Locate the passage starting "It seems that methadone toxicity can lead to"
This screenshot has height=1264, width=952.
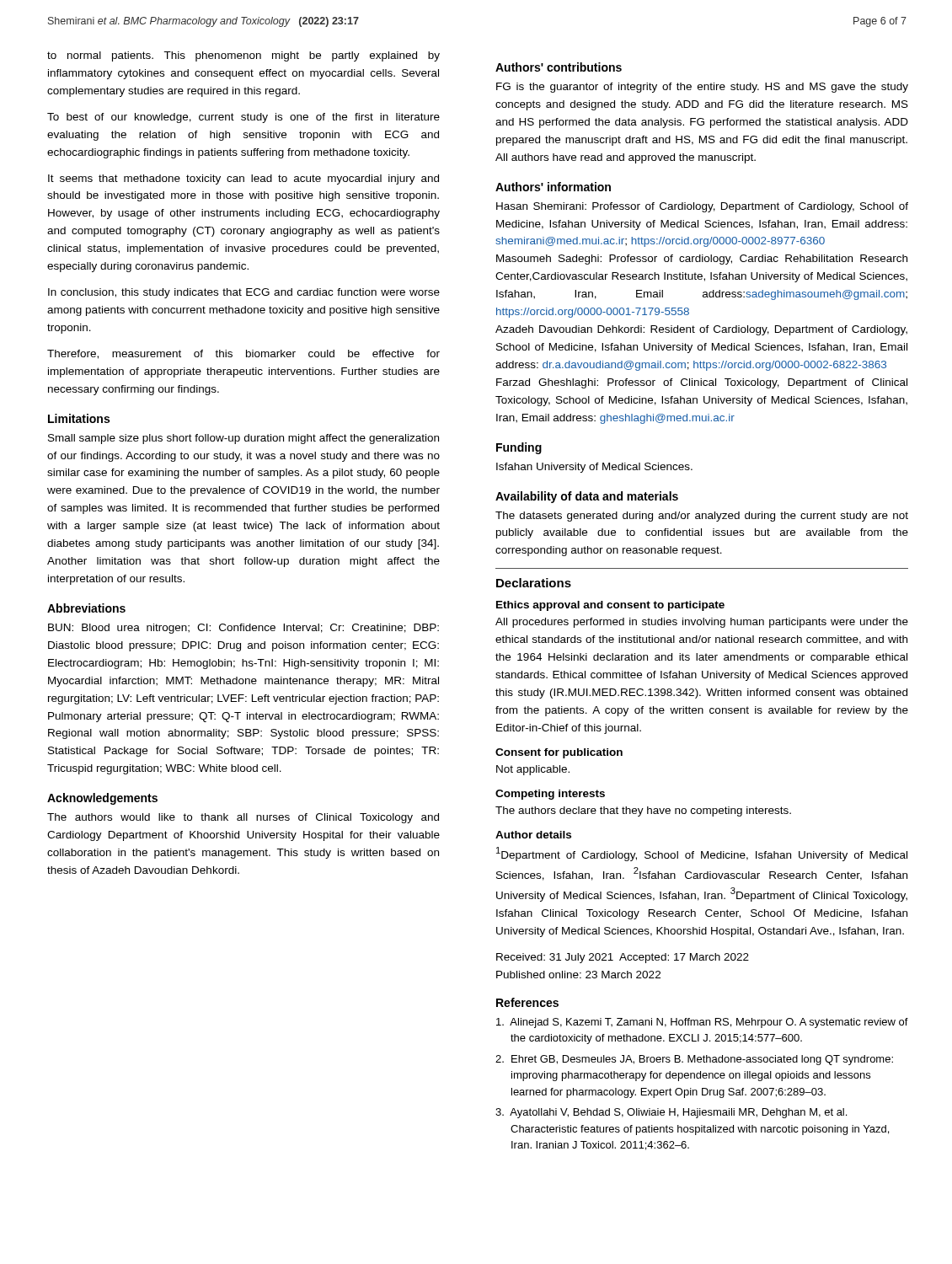tap(243, 222)
